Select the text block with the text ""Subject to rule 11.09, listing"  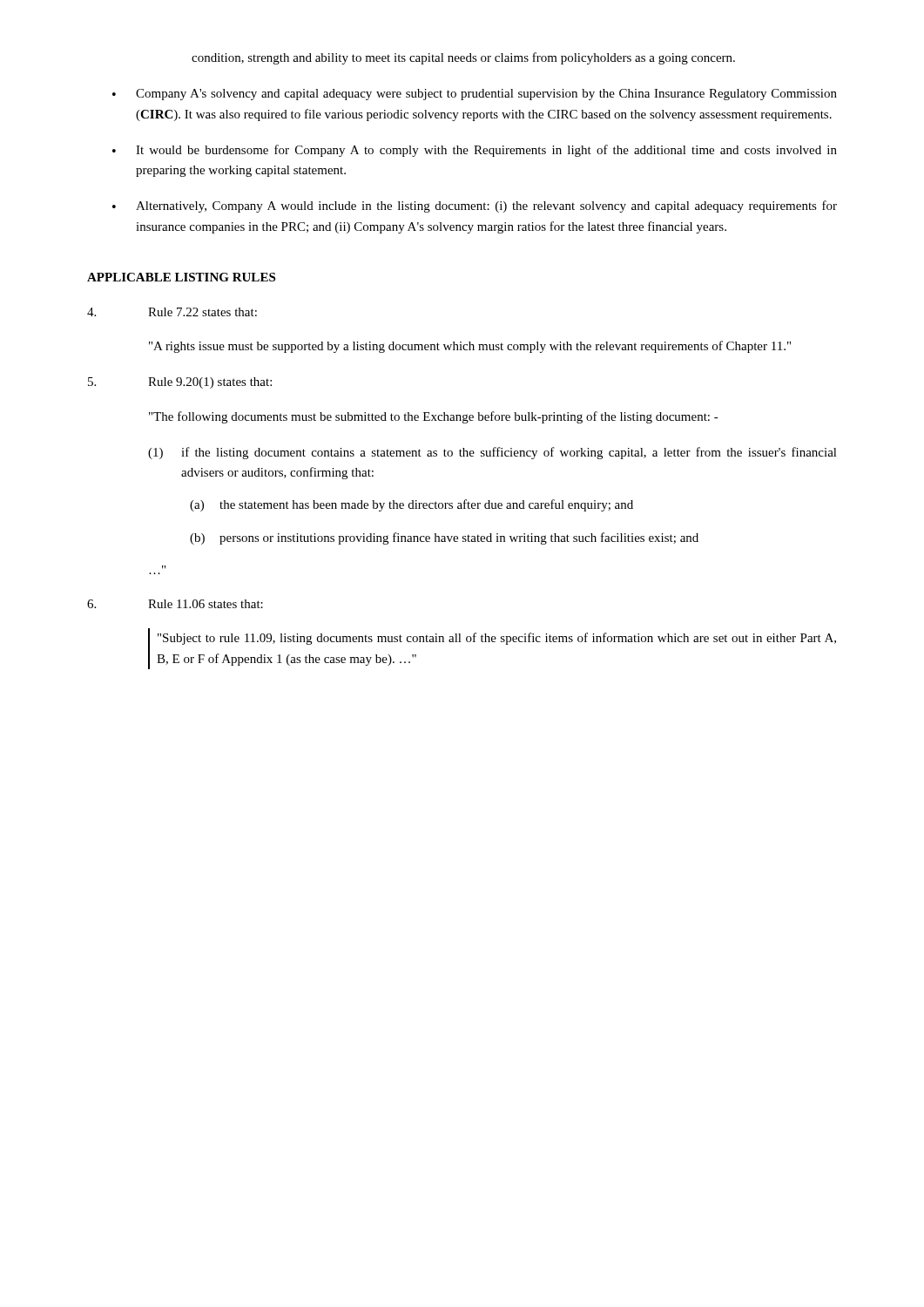click(497, 648)
